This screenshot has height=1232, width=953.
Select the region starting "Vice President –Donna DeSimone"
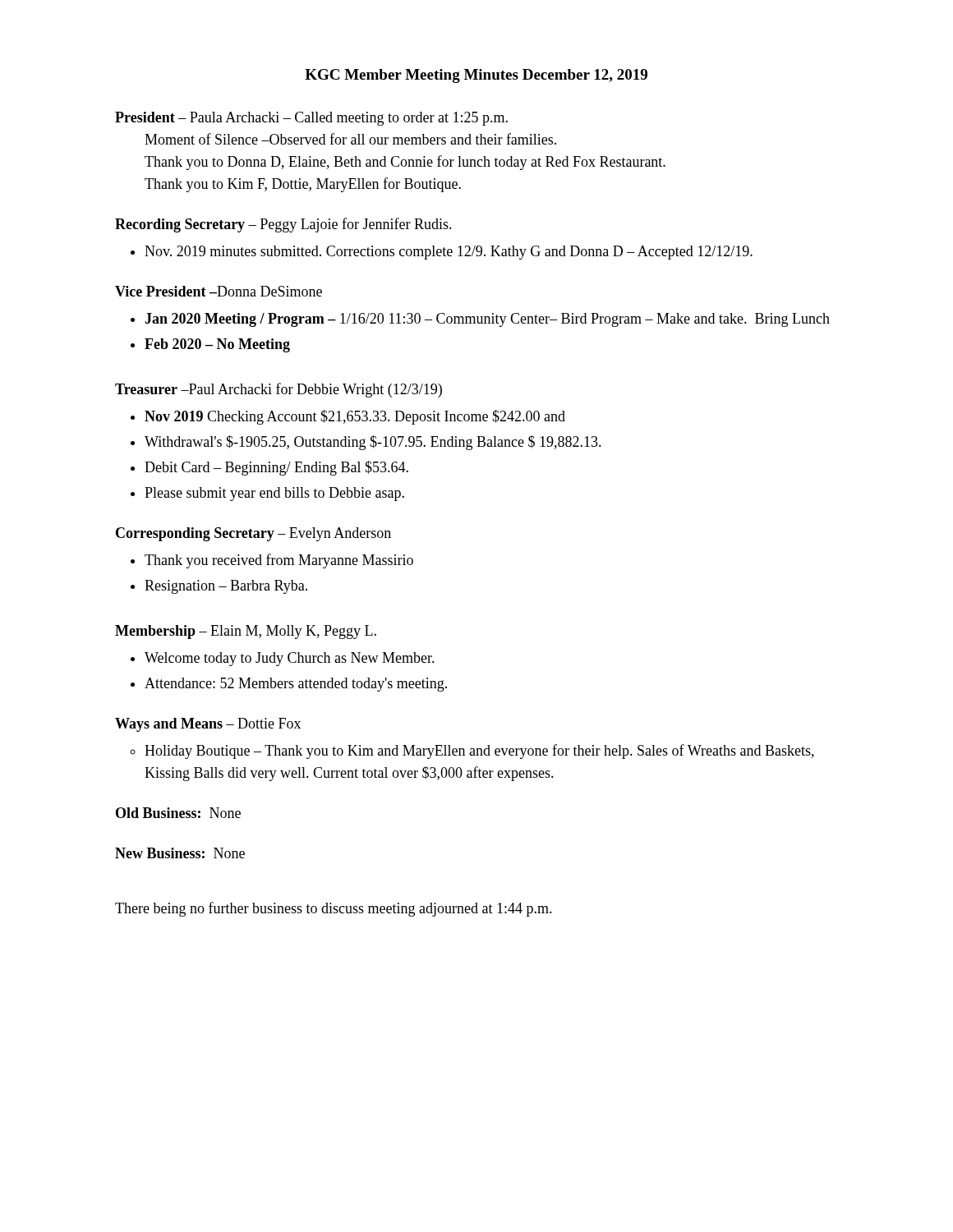pos(219,292)
